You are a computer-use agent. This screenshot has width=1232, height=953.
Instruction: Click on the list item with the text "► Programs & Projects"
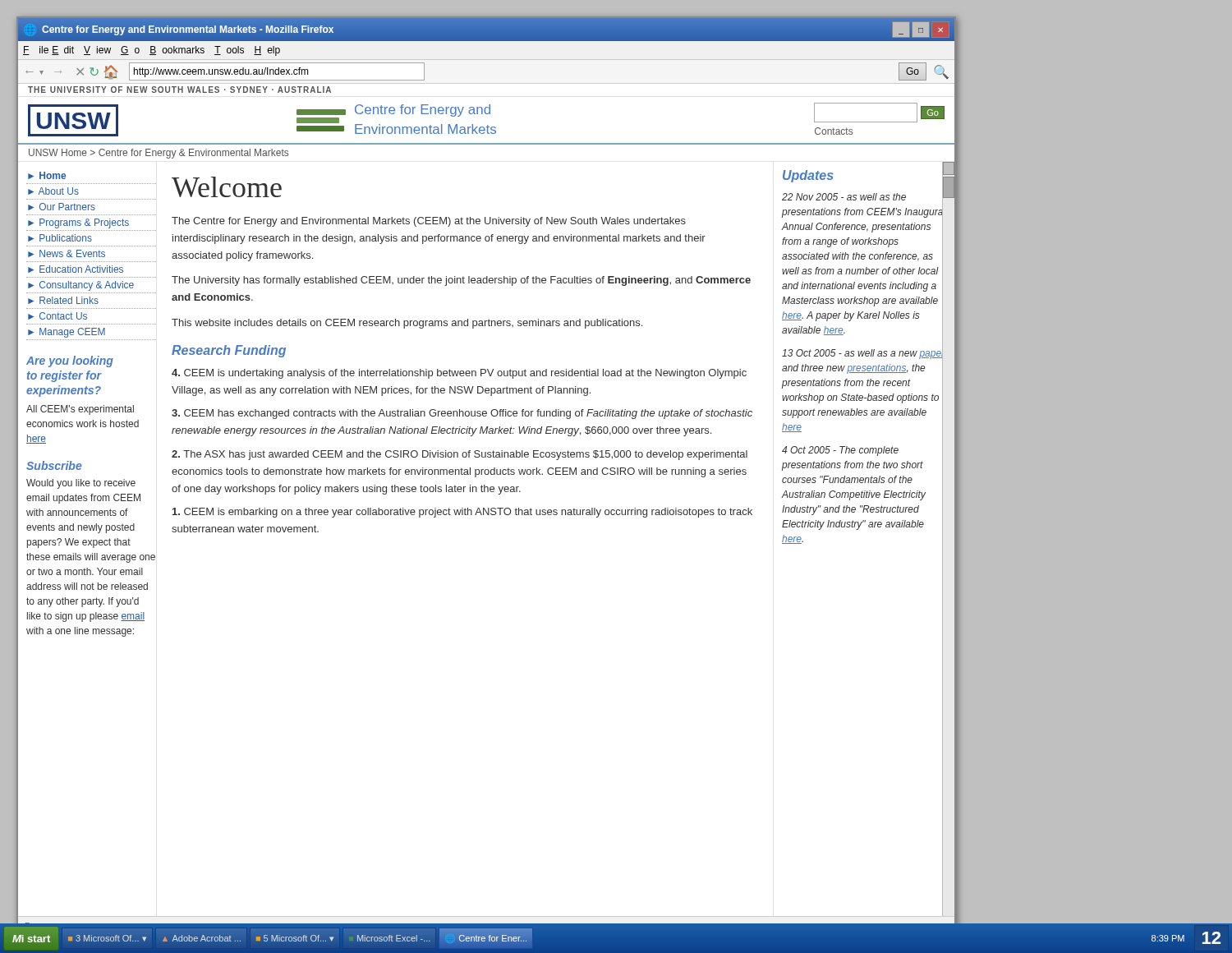coord(78,223)
